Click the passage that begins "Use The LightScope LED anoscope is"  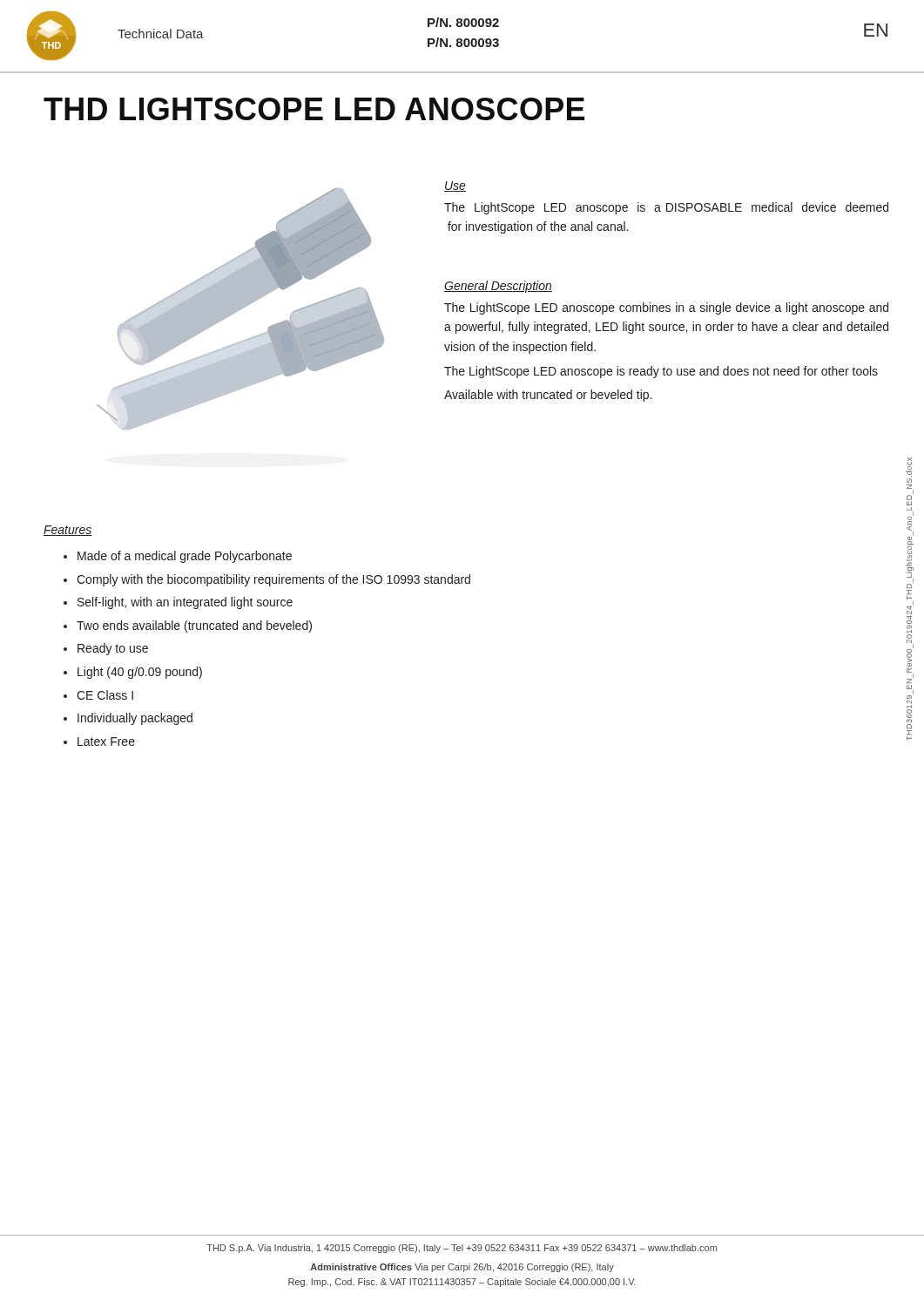[x=667, y=208]
